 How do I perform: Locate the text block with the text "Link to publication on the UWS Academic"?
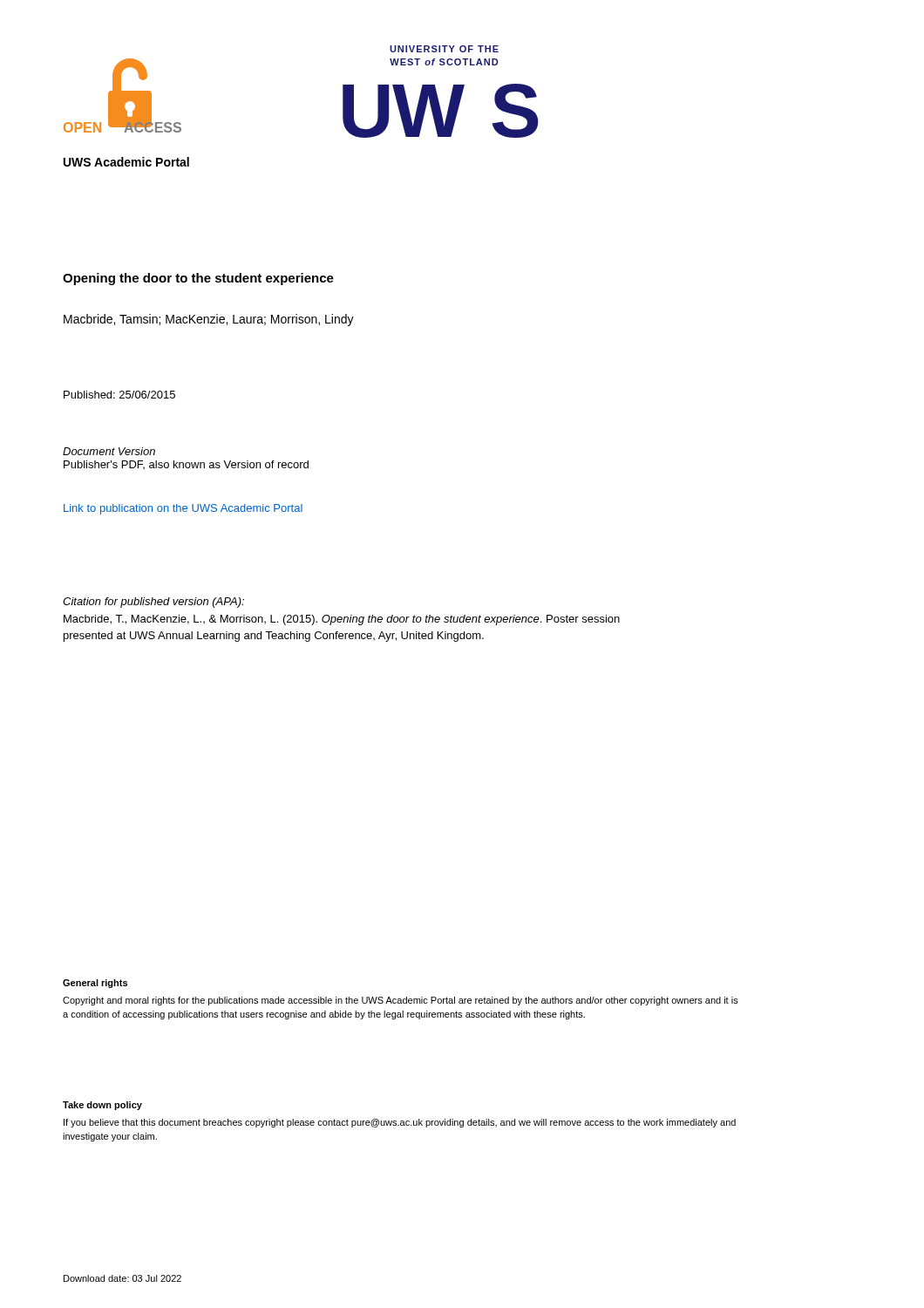pyautogui.click(x=183, y=508)
